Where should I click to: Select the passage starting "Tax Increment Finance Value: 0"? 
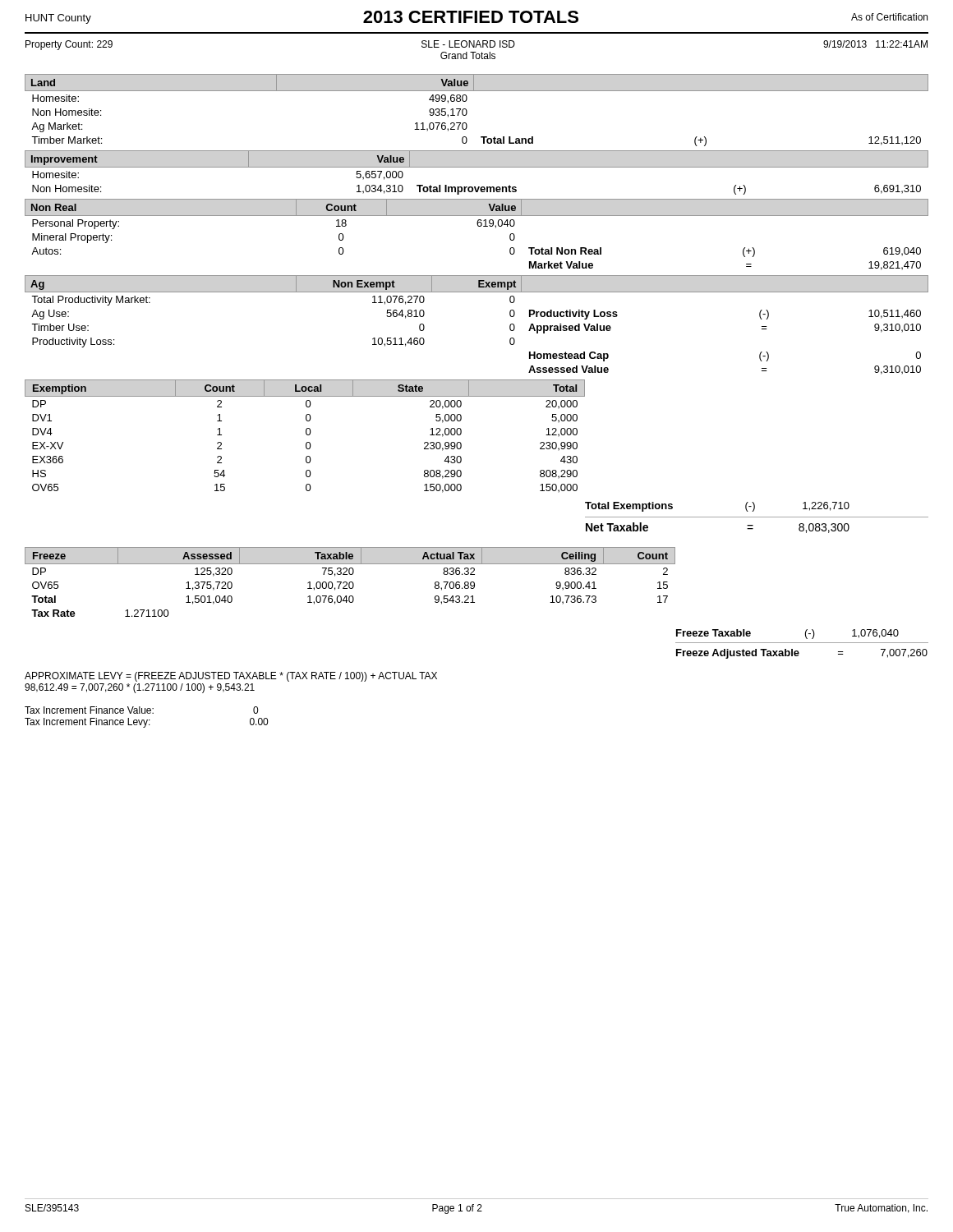tap(147, 716)
